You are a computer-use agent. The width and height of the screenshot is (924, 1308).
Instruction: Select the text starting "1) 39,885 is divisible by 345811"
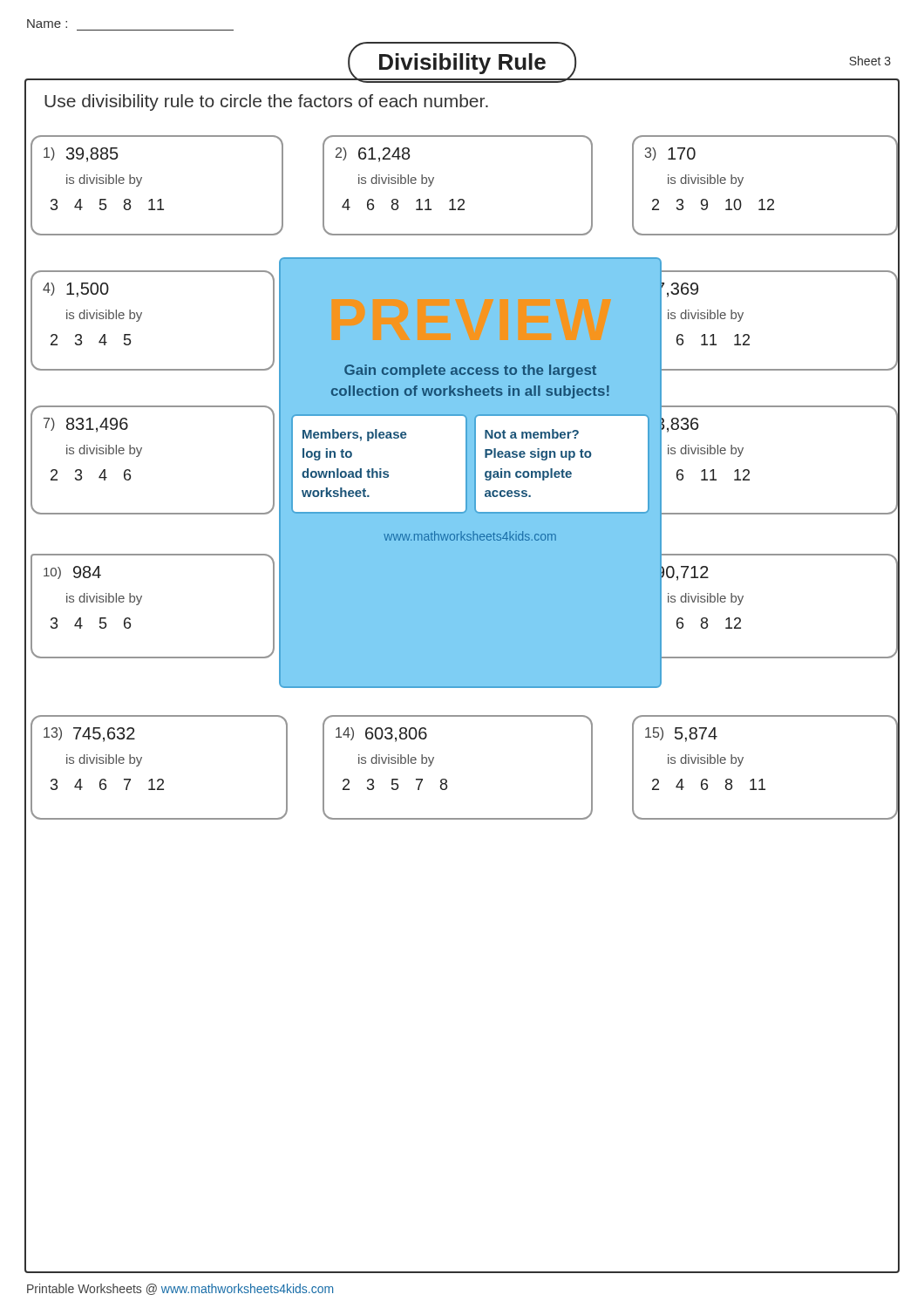pos(104,179)
